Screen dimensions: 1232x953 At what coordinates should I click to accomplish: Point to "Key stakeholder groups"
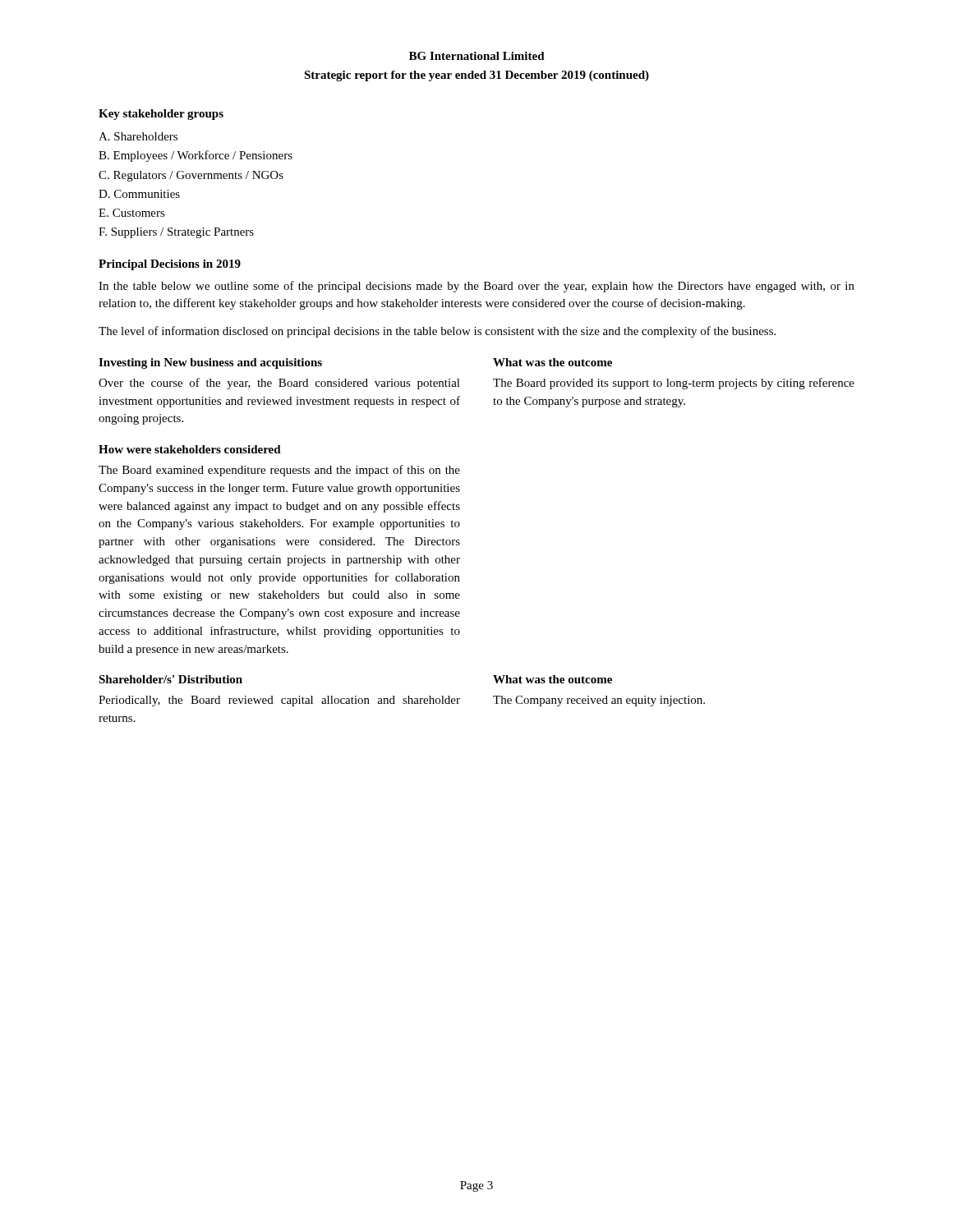coord(161,113)
